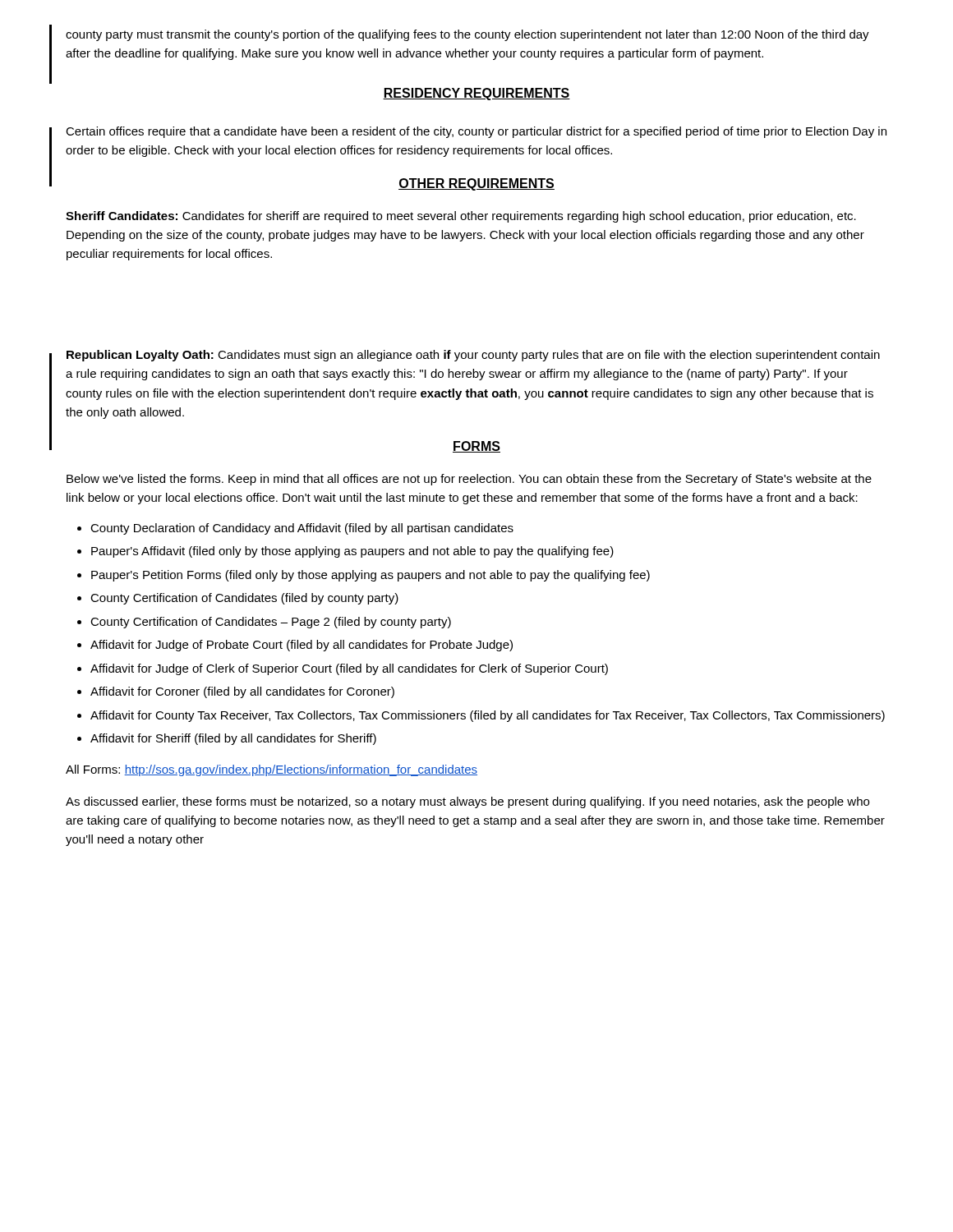Locate the text block containing "Below we've listed the"
953x1232 pixels.
coord(469,488)
